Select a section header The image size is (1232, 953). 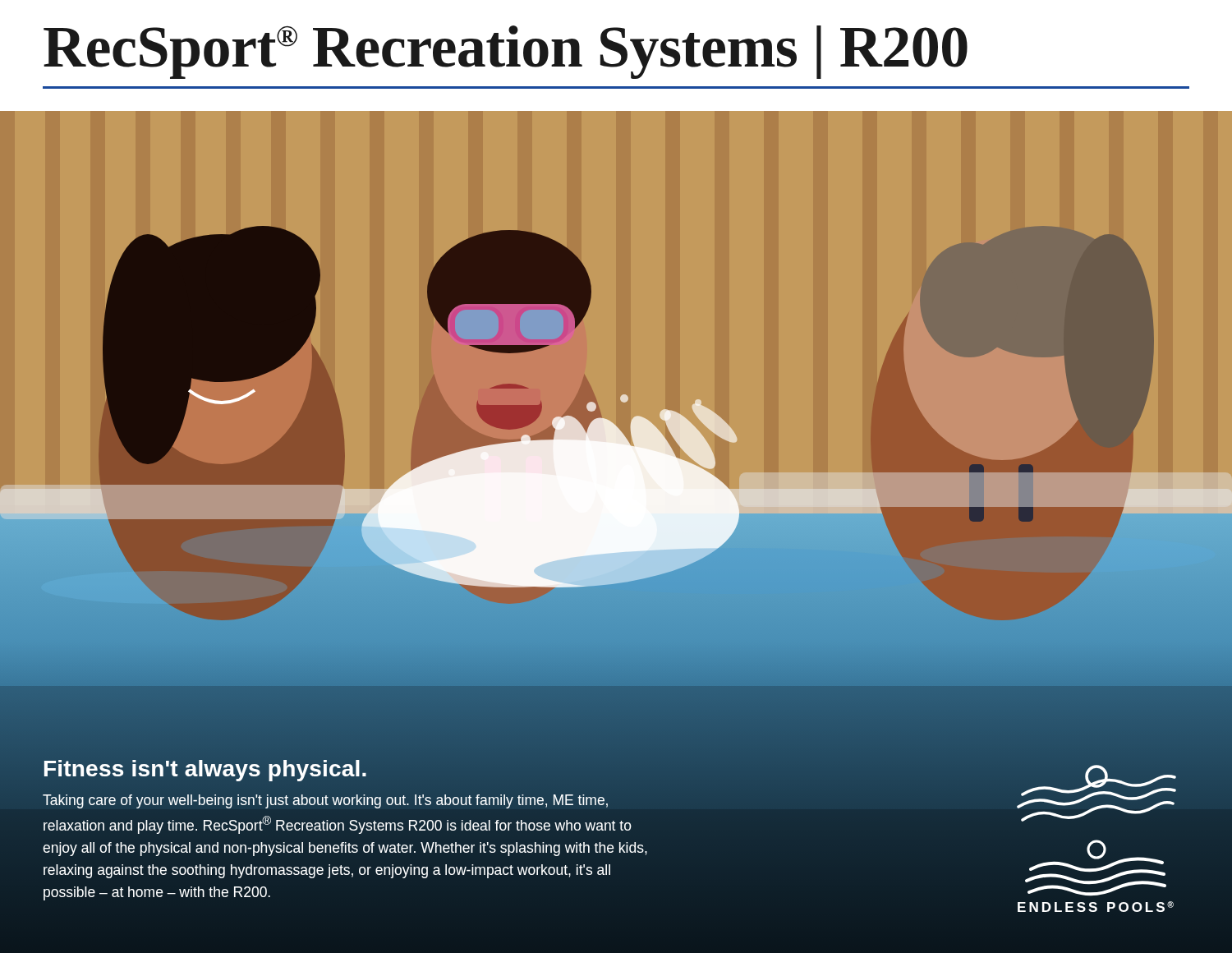tap(205, 769)
